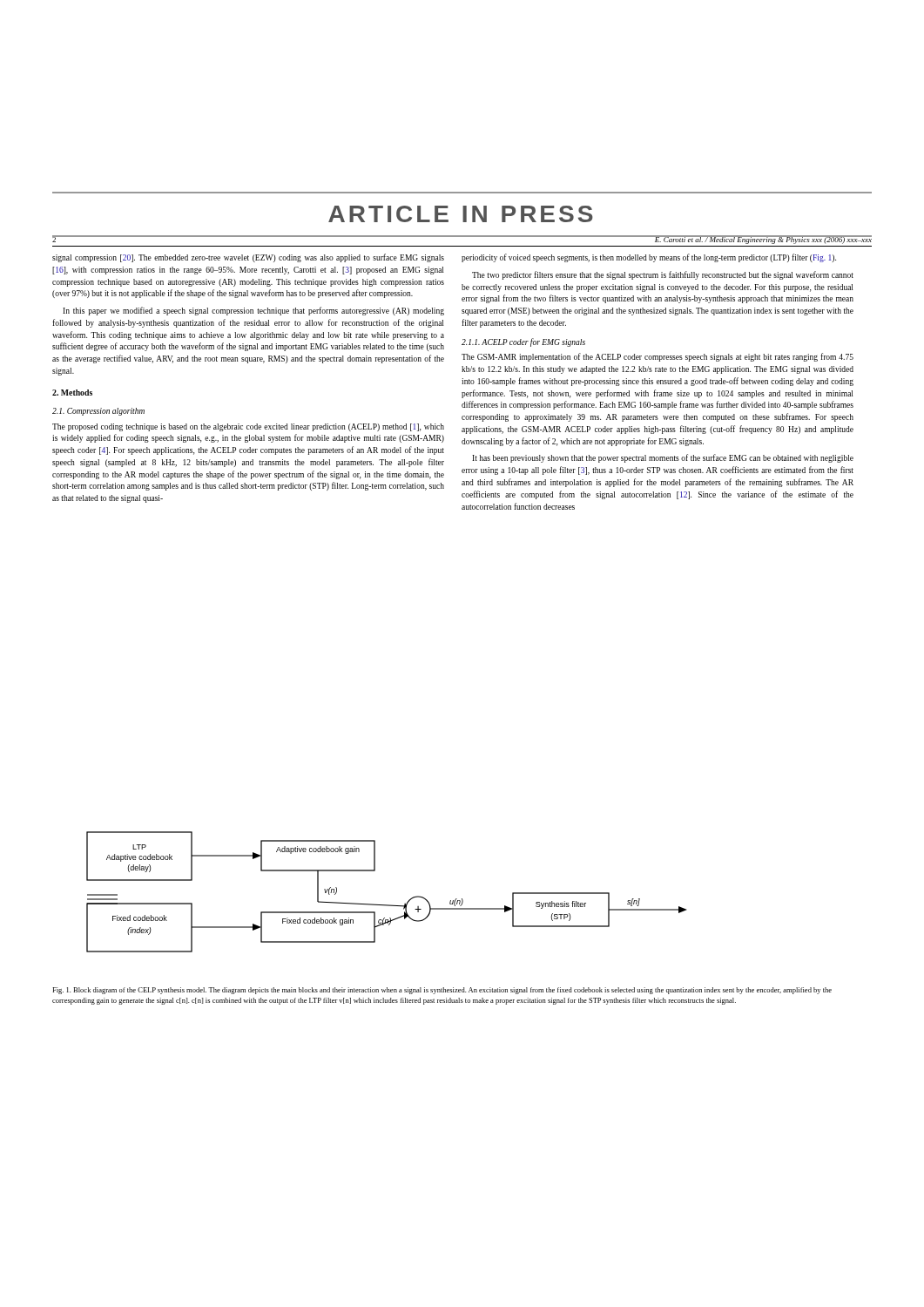Find the title with the text "ARTICLE IN PRESS"

[462, 214]
